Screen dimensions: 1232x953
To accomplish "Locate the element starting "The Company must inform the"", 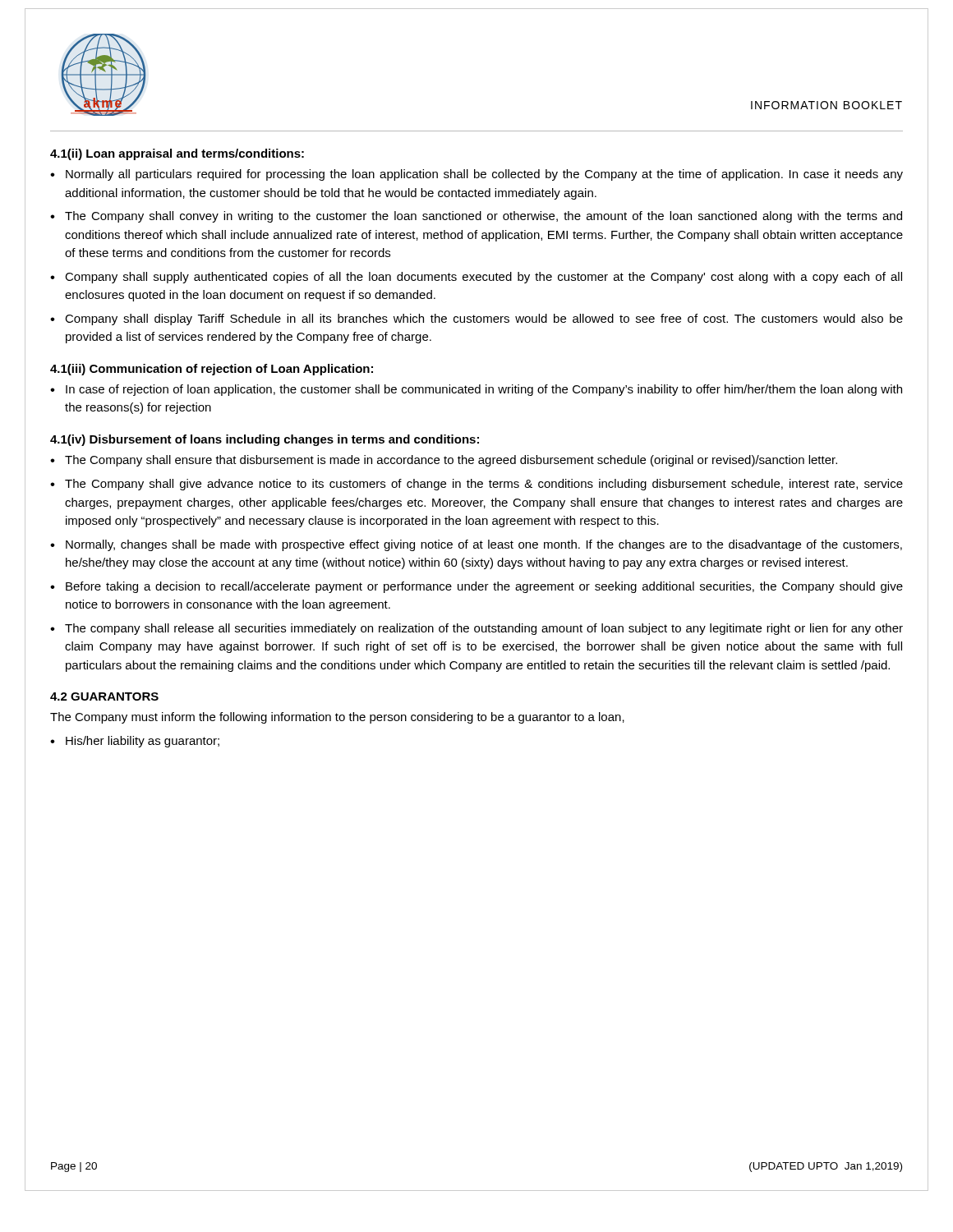I will pyautogui.click(x=338, y=717).
